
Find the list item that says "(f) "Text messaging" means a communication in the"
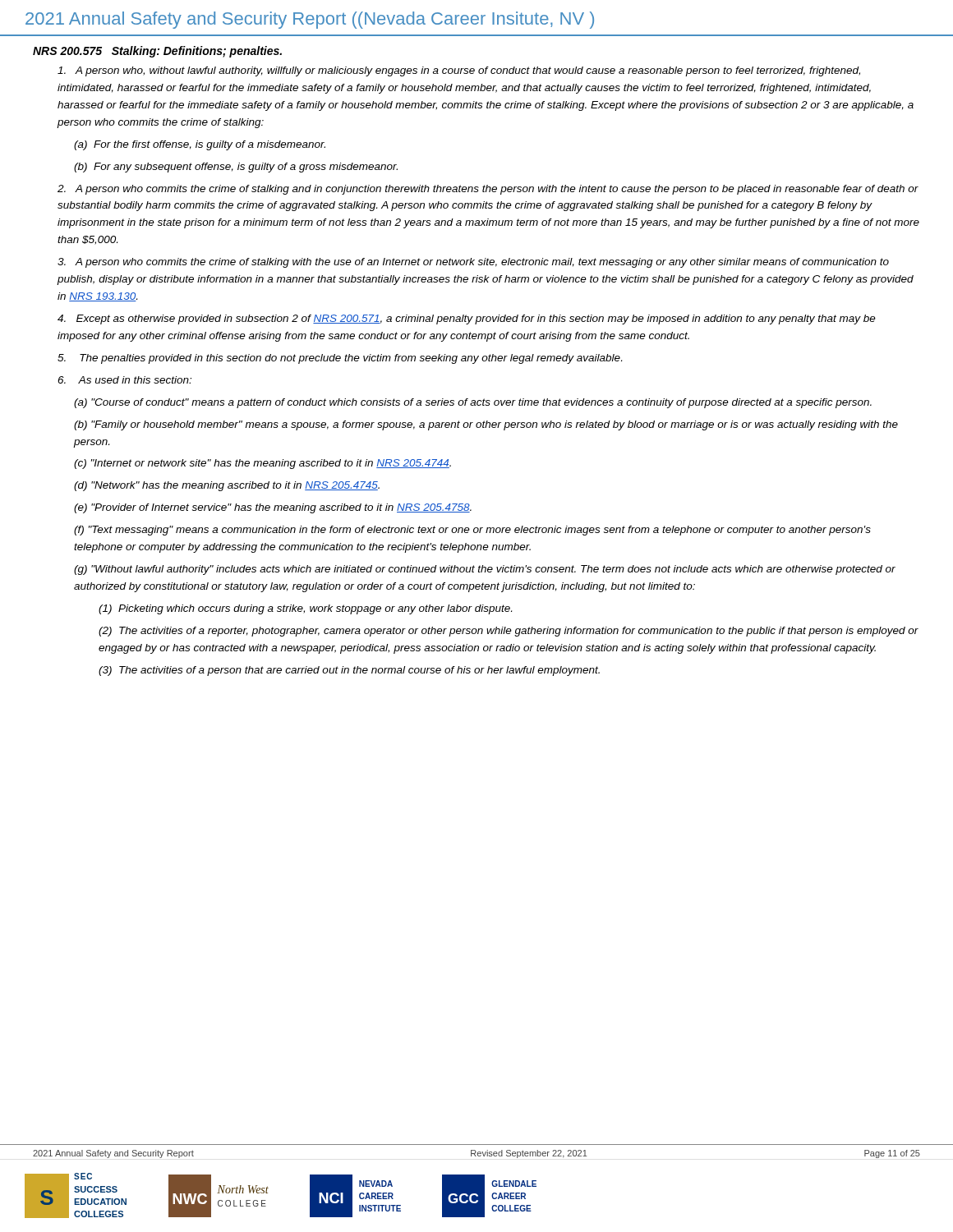coord(472,538)
